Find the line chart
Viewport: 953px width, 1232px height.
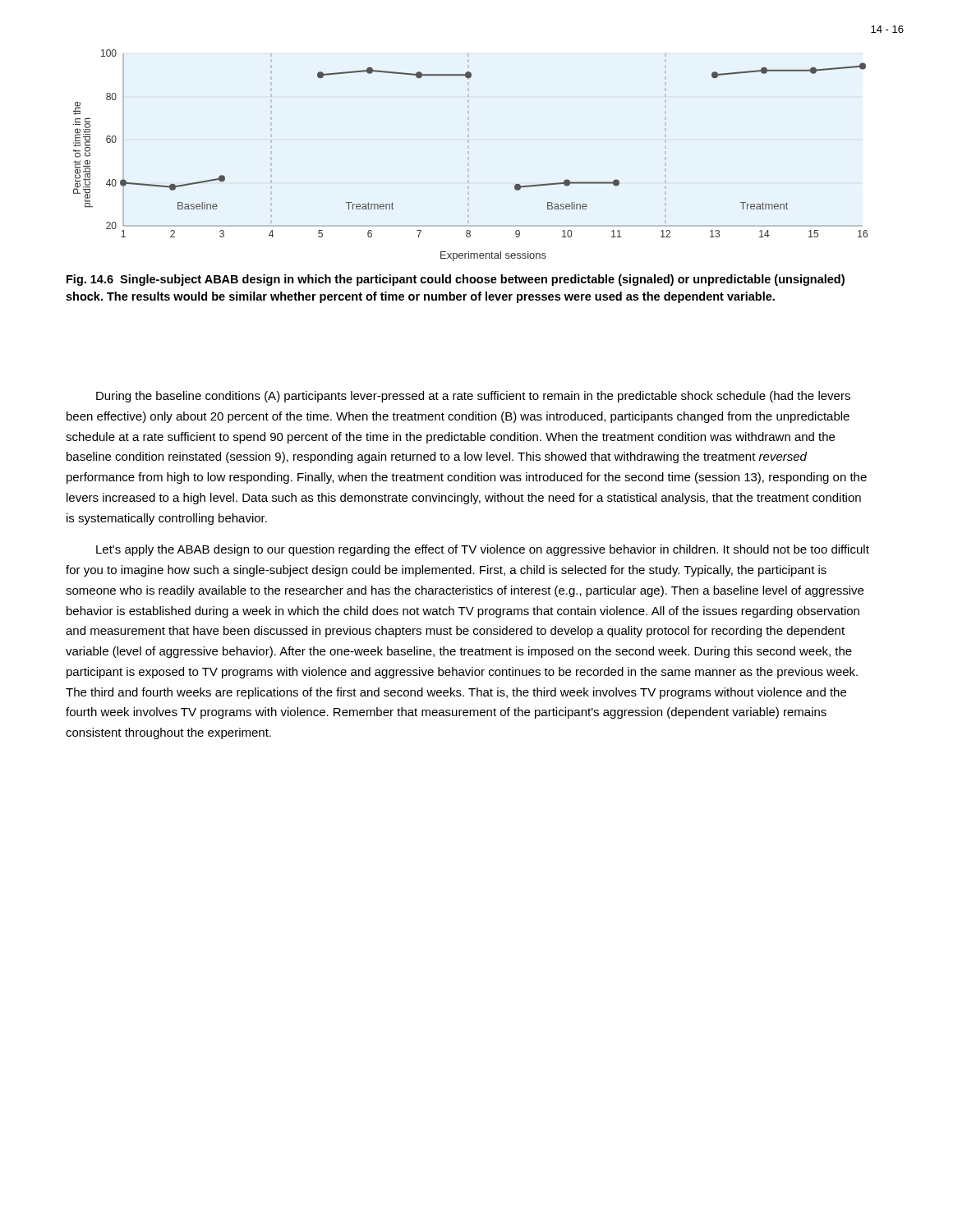point(476,162)
